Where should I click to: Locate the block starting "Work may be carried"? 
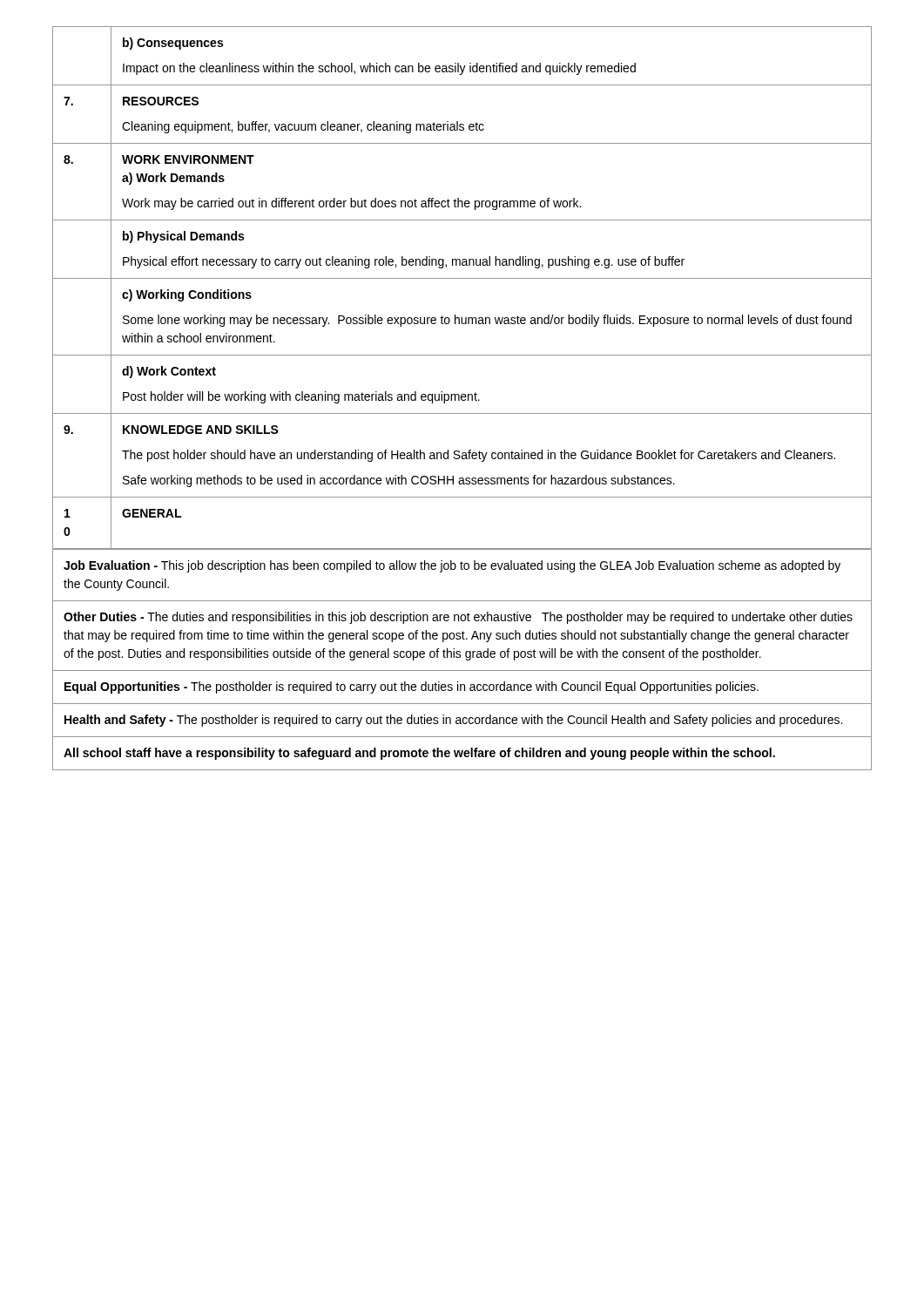click(352, 203)
